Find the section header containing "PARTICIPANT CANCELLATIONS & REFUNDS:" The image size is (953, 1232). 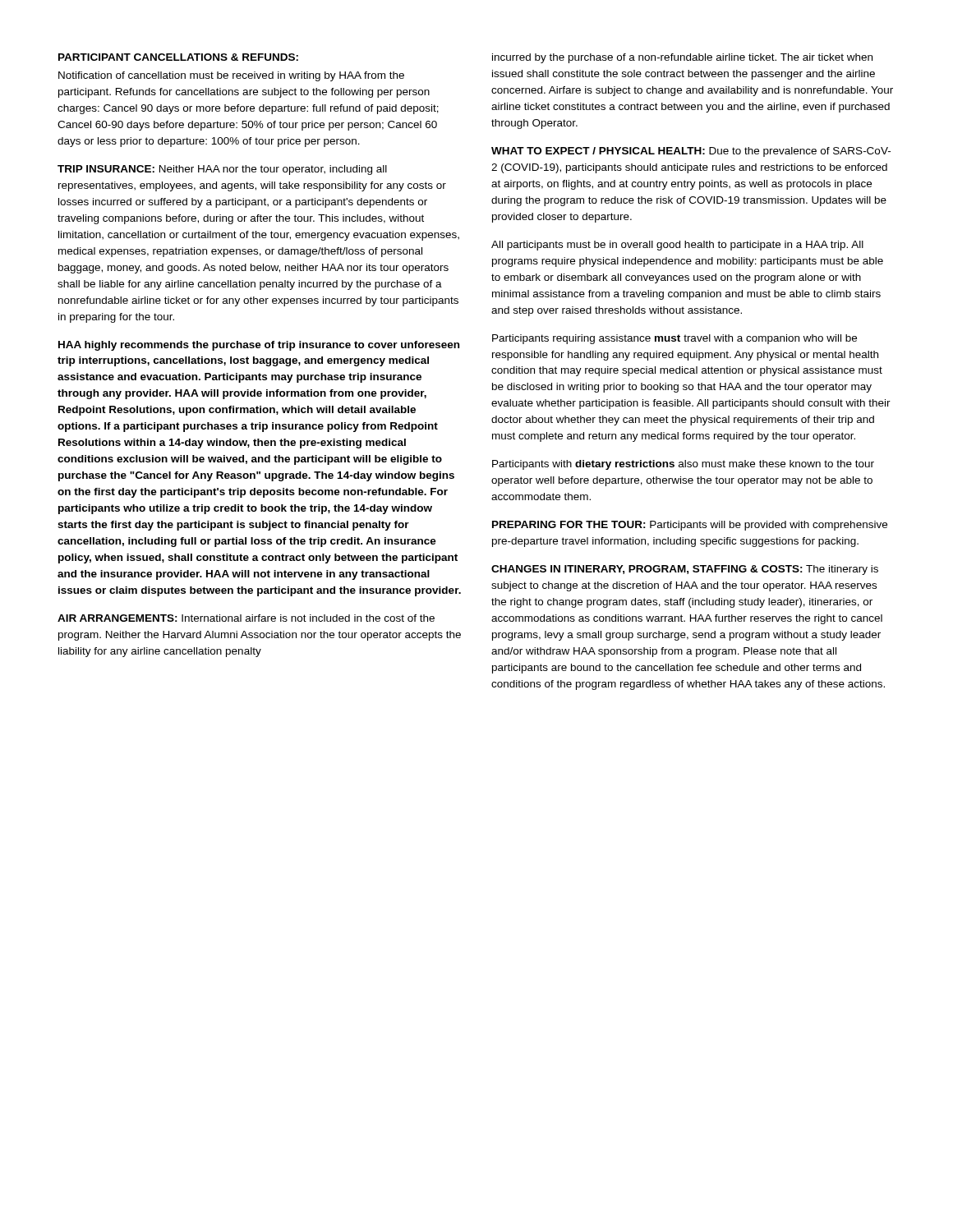click(x=178, y=57)
